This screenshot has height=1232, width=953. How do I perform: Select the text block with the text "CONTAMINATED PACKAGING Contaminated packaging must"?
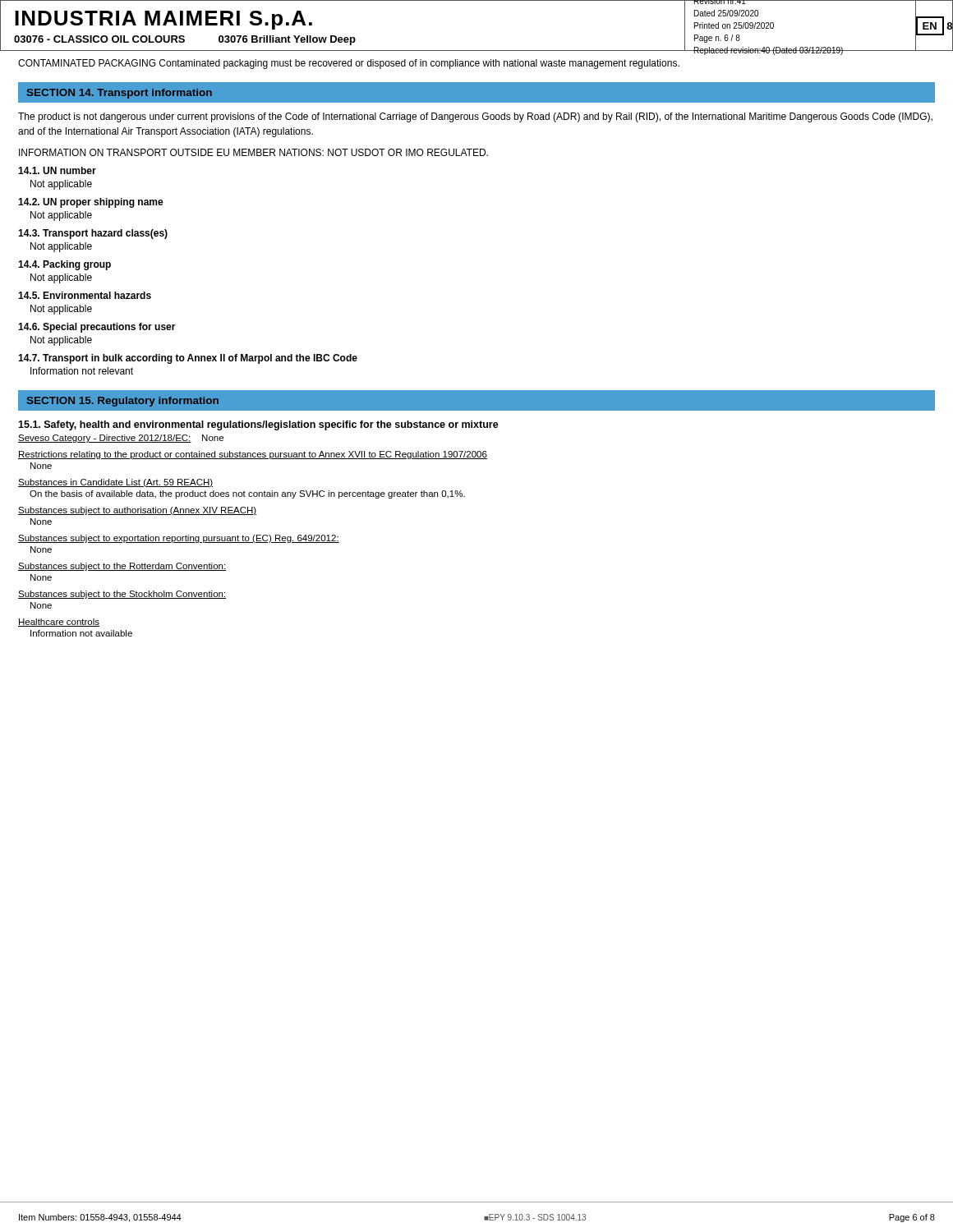tap(349, 63)
